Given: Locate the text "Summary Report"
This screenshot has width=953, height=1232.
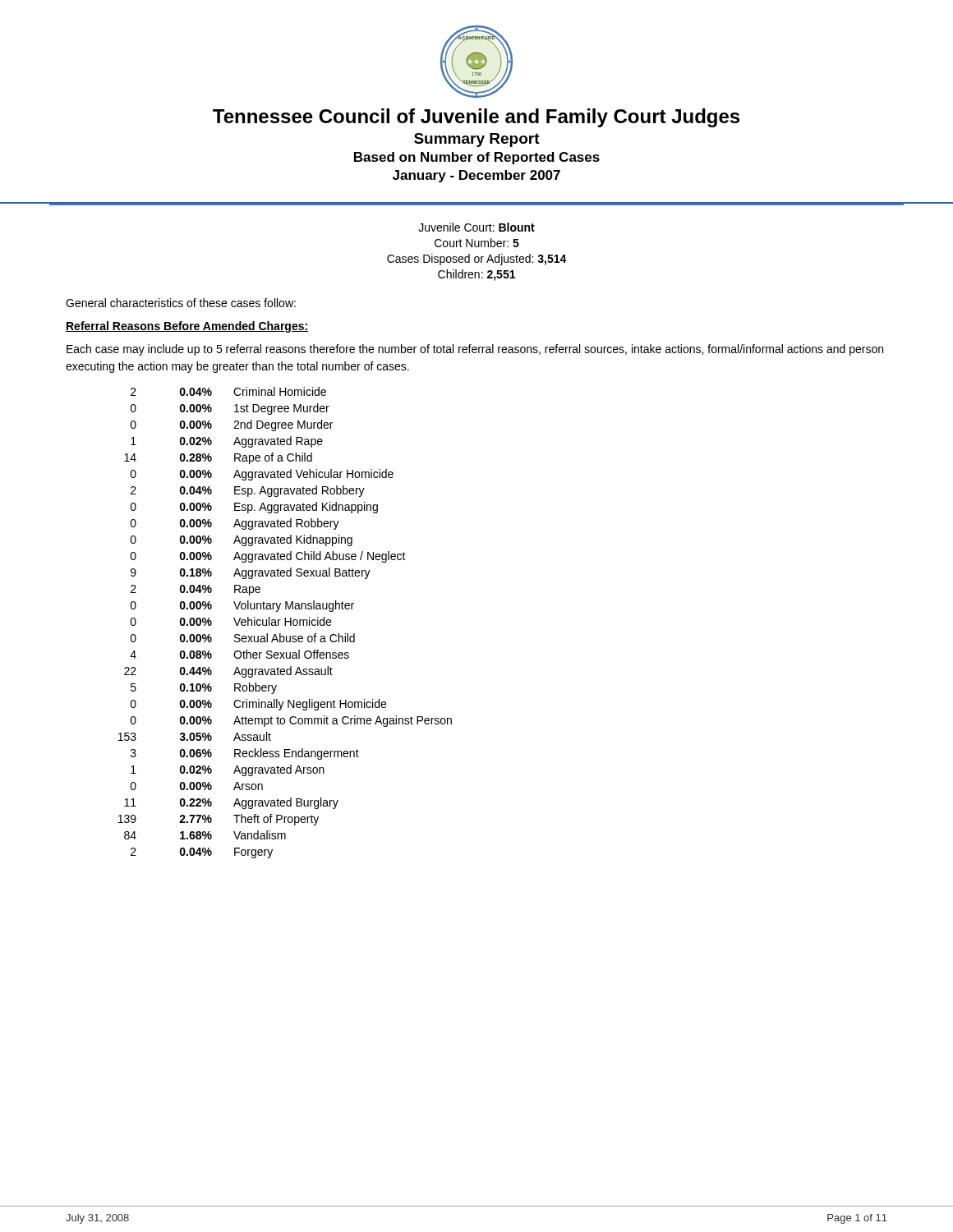Looking at the screenshot, I should [476, 138].
